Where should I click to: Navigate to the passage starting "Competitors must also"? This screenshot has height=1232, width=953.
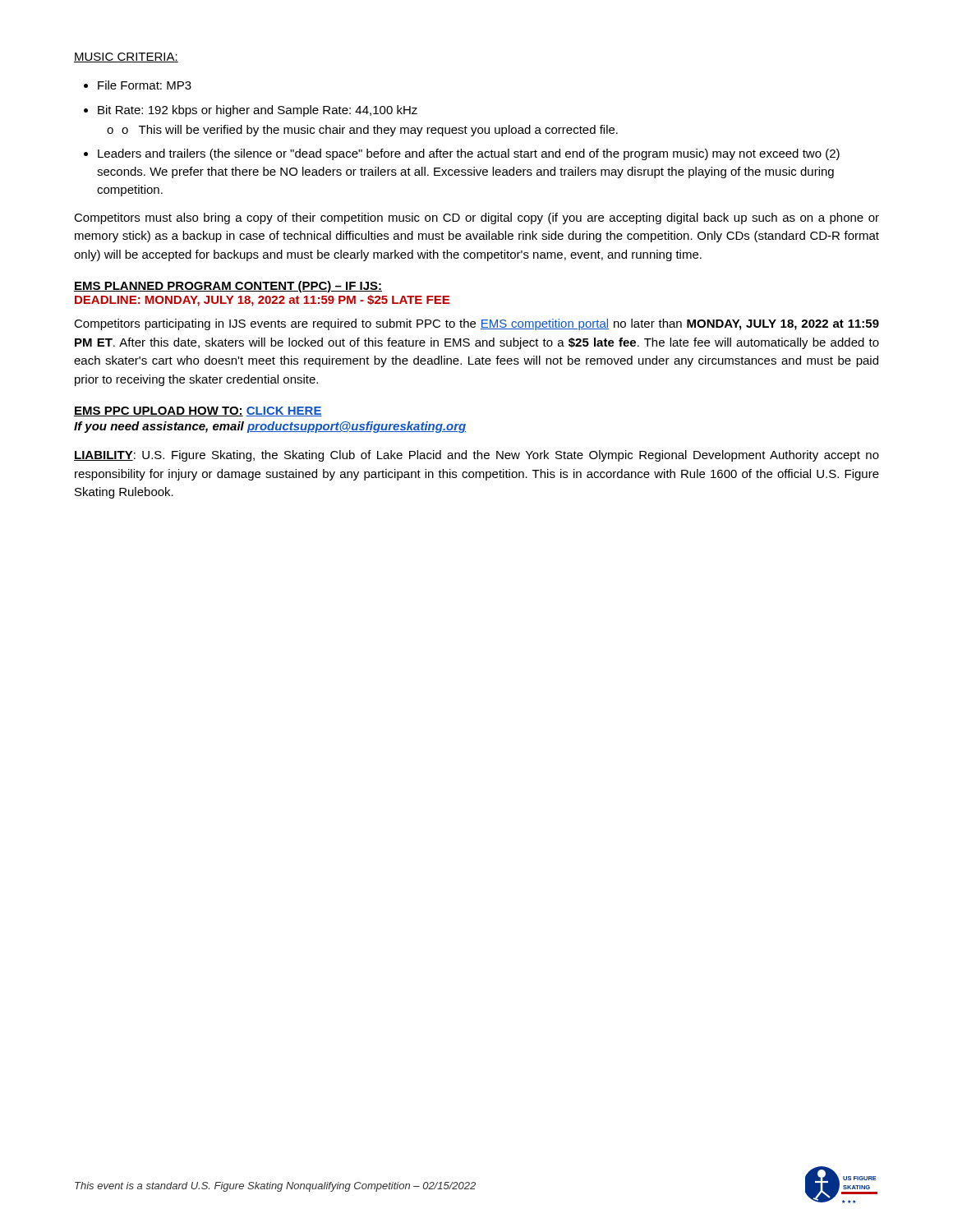coord(476,236)
